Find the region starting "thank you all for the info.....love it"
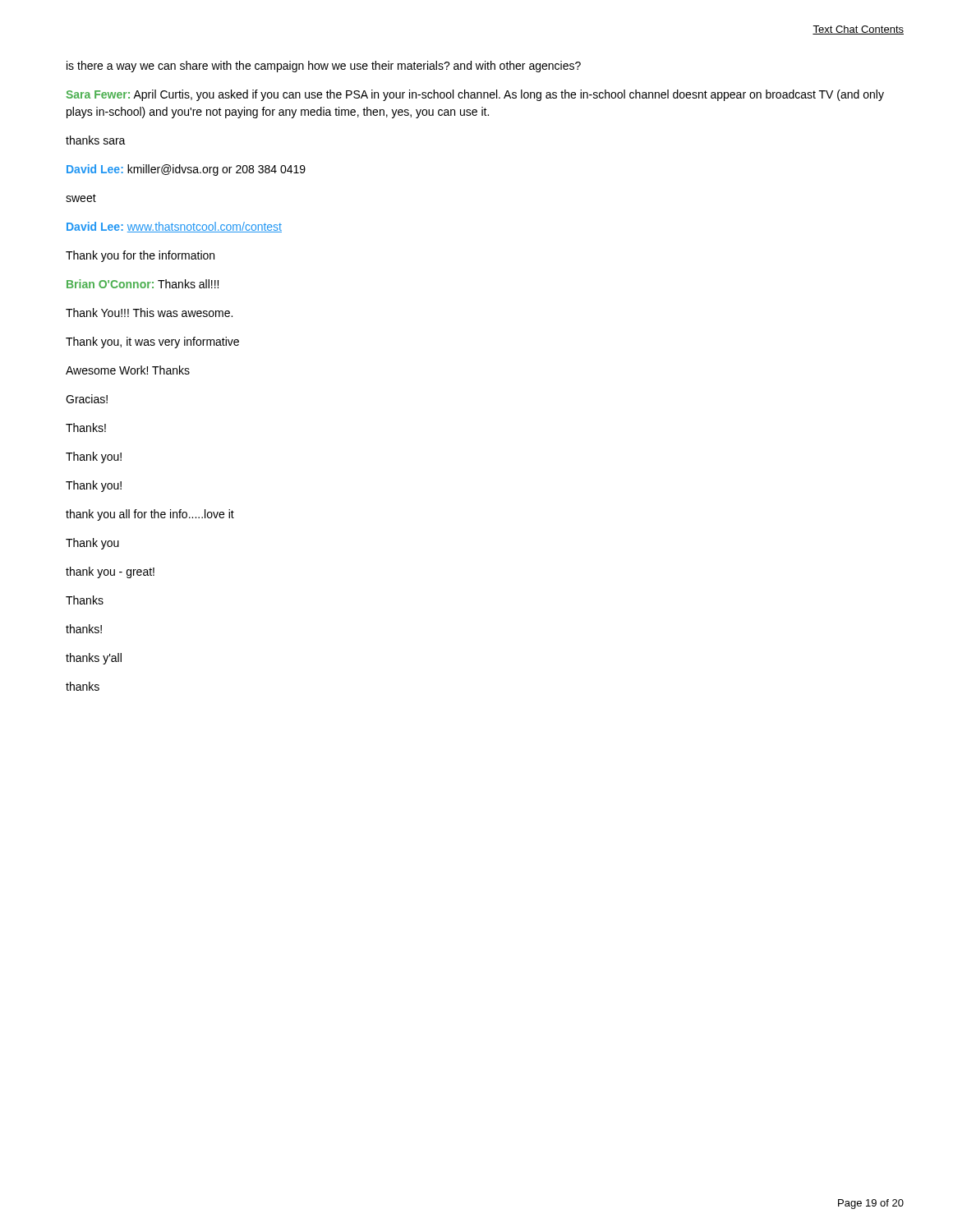The height and width of the screenshot is (1232, 953). point(150,514)
